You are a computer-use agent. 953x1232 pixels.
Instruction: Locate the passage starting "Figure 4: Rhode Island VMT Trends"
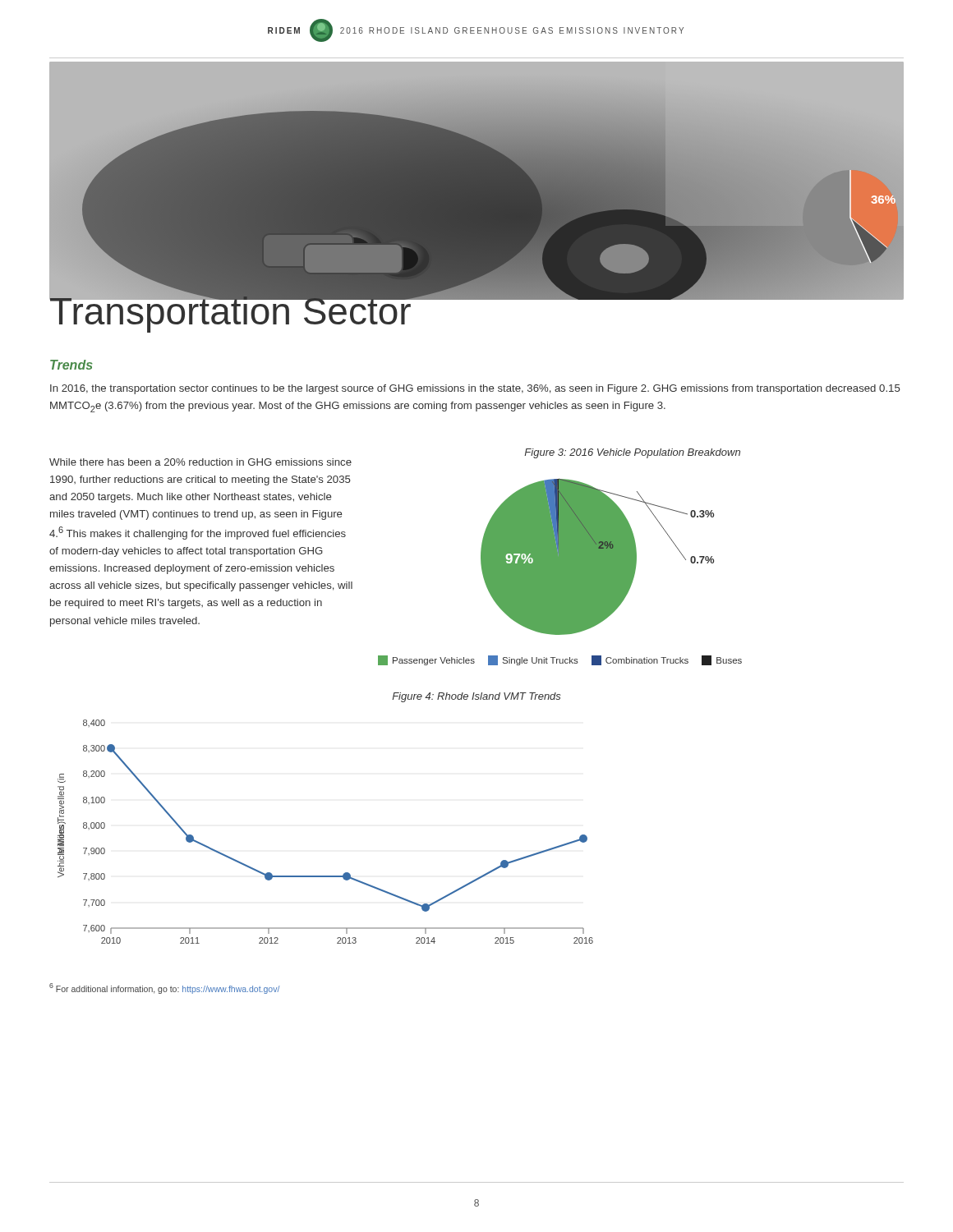476,696
